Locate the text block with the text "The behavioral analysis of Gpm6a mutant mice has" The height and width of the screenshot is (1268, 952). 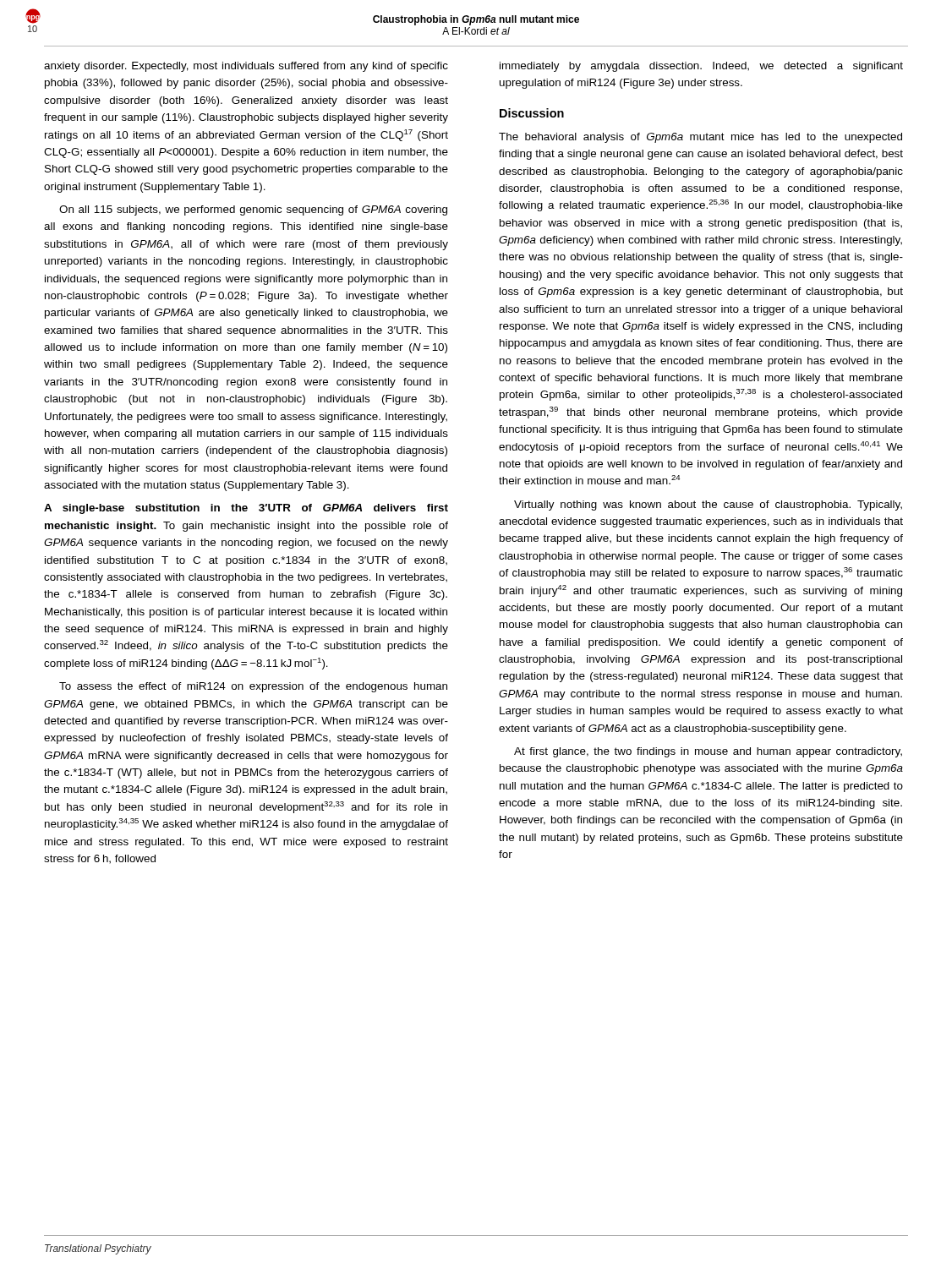[701, 309]
